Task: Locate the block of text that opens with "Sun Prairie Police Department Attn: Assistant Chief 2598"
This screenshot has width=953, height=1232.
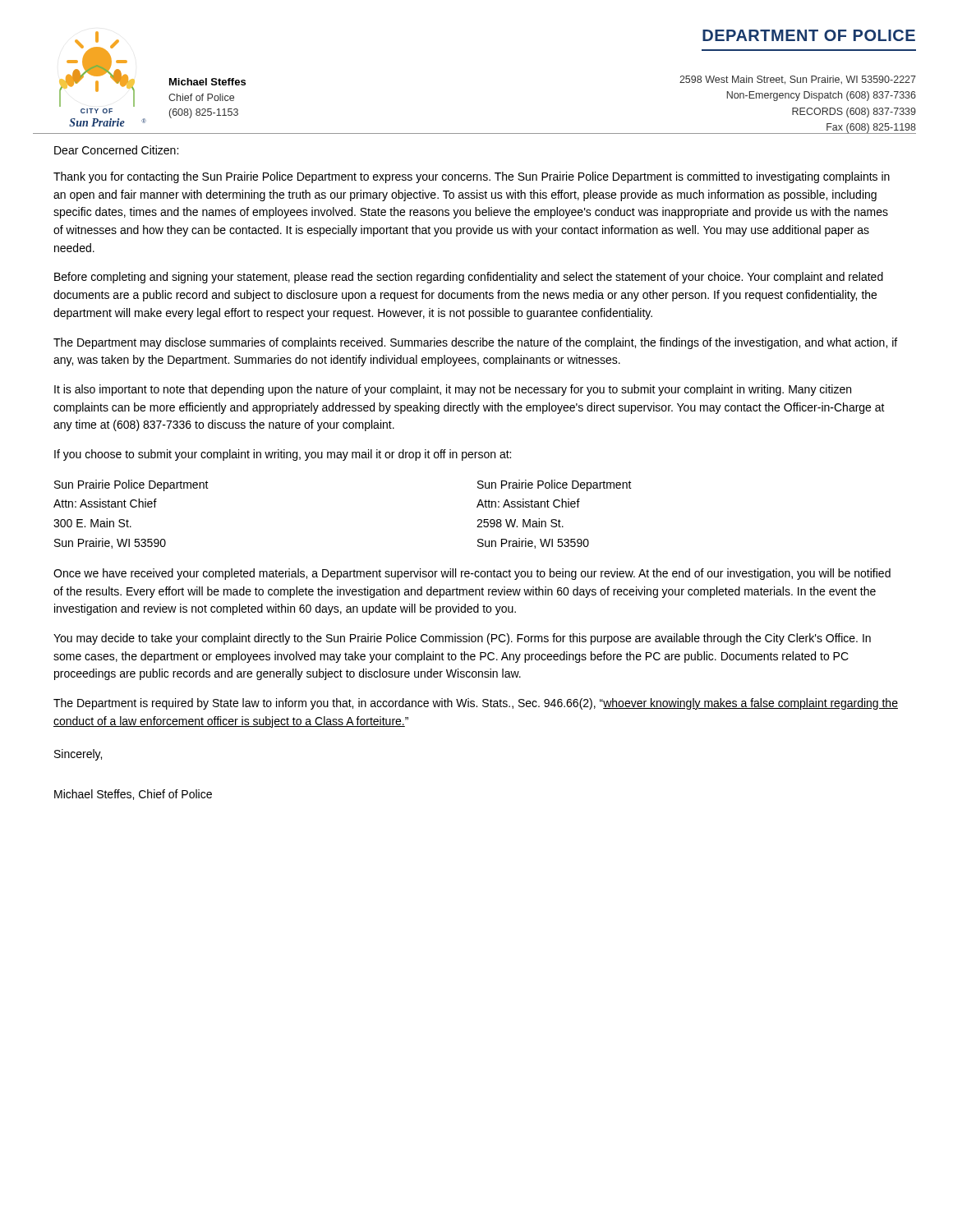Action: [554, 514]
